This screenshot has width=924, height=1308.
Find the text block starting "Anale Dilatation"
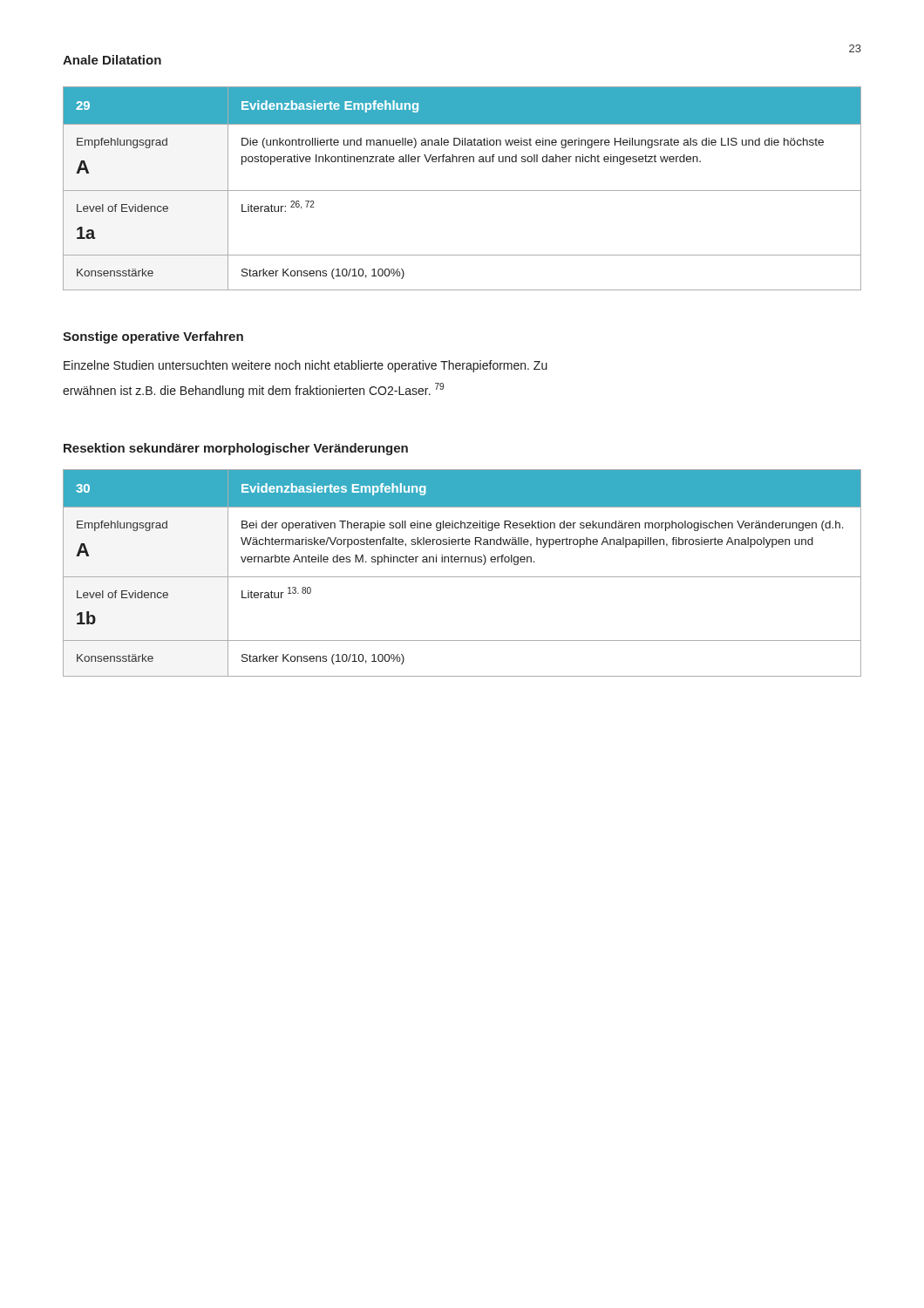click(112, 60)
